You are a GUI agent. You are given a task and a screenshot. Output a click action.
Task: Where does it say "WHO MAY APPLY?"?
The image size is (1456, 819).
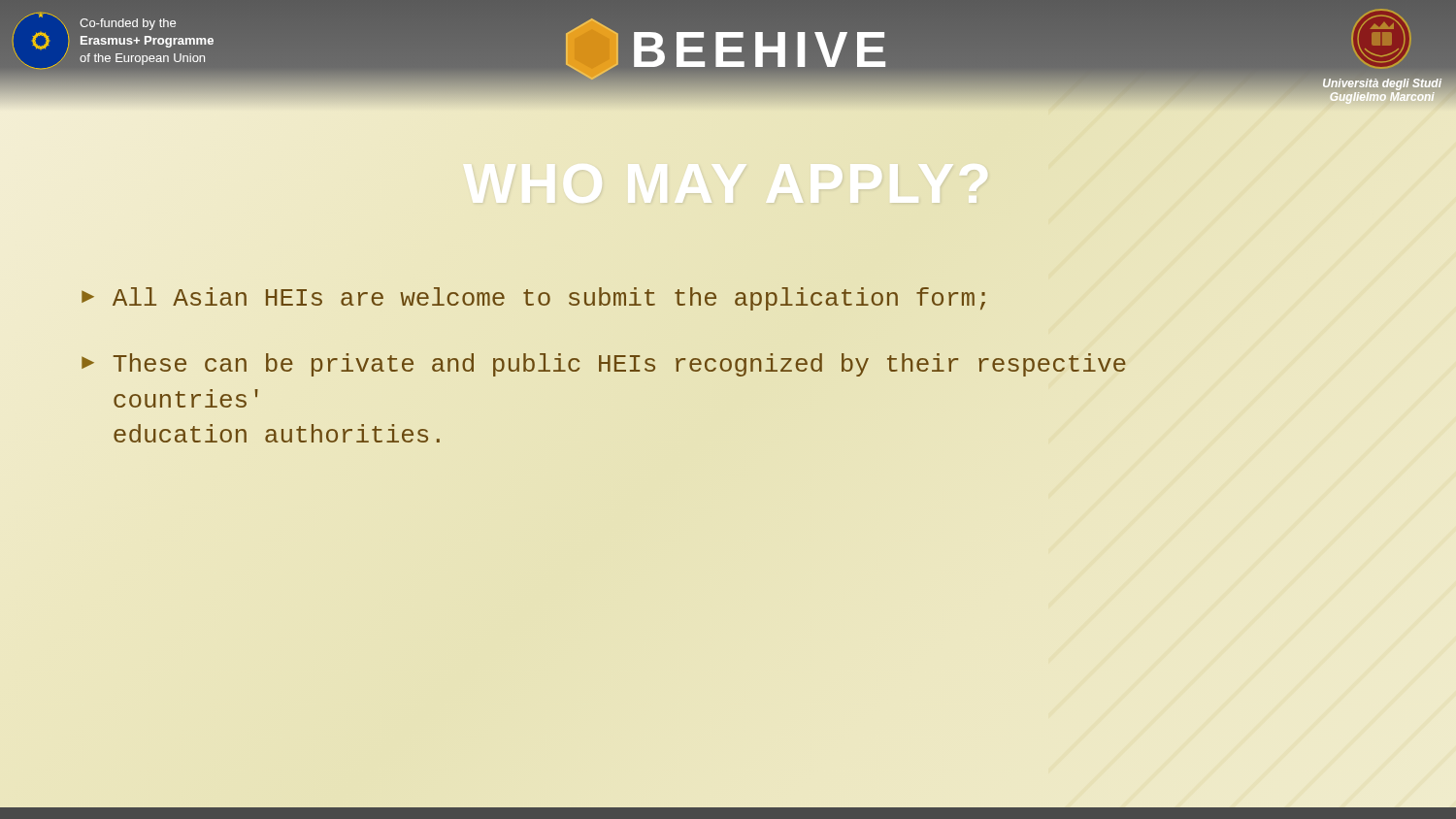click(728, 183)
